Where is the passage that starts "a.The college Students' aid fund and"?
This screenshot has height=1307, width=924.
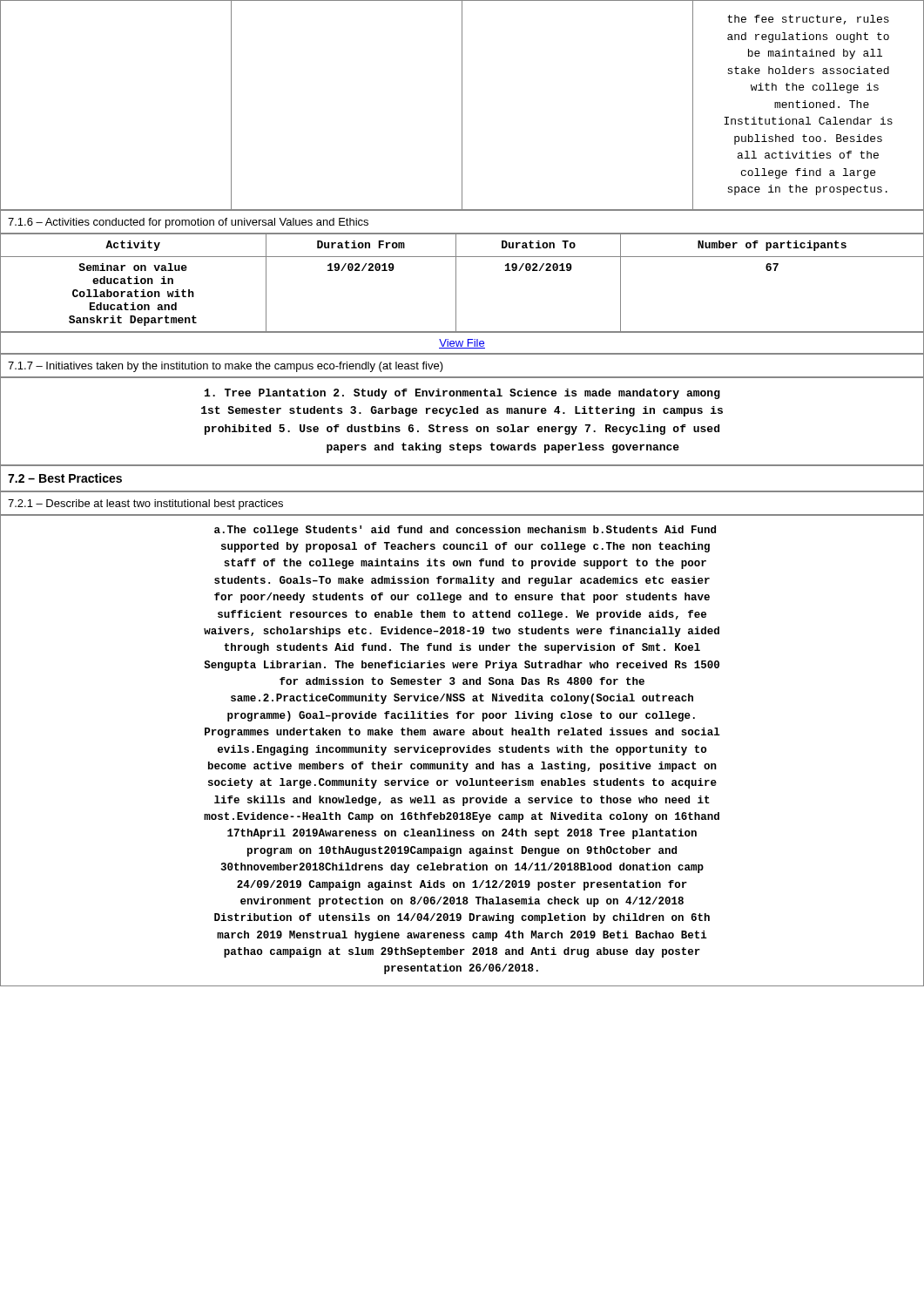click(462, 750)
